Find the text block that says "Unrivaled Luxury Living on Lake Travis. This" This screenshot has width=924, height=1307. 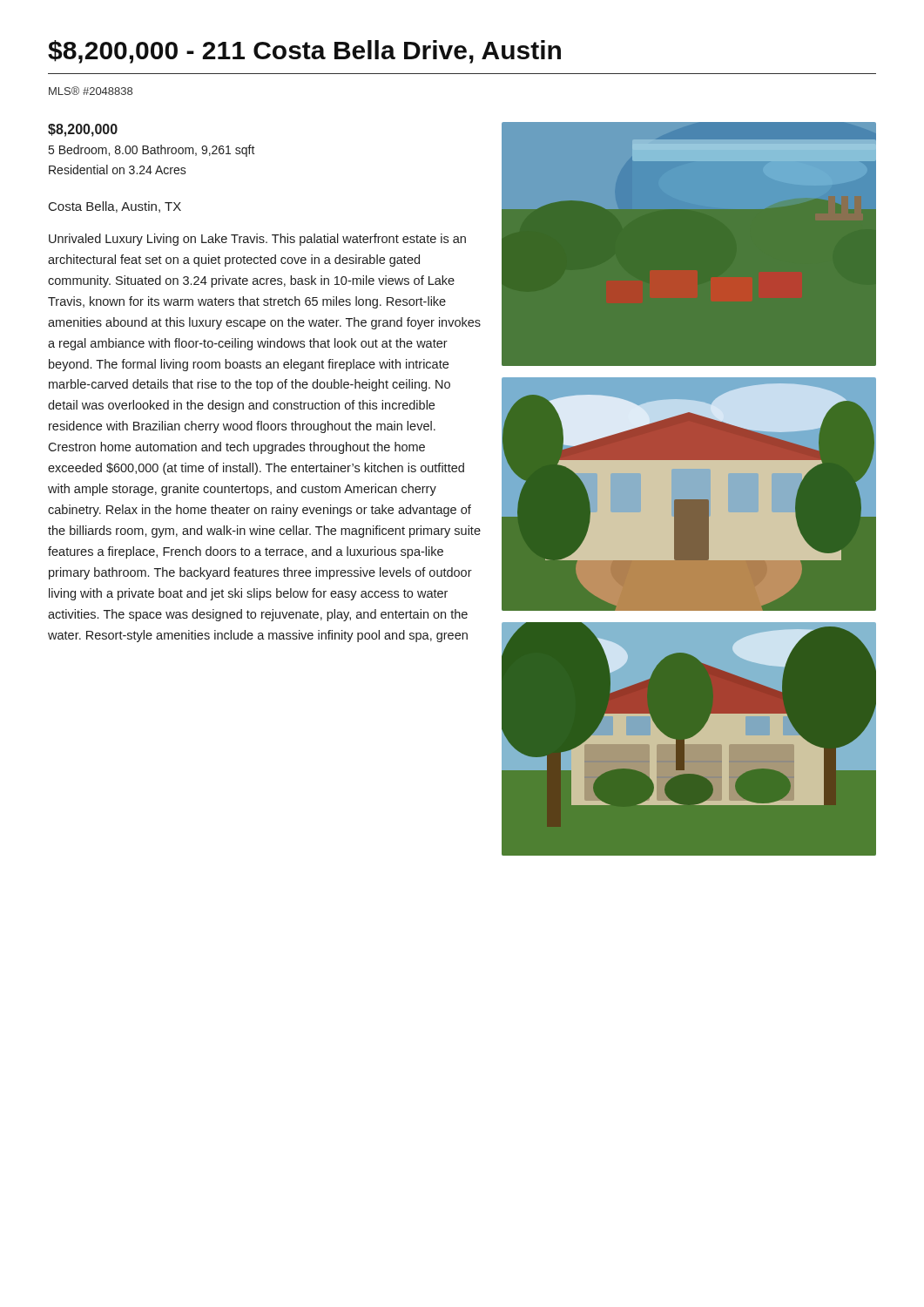[264, 437]
